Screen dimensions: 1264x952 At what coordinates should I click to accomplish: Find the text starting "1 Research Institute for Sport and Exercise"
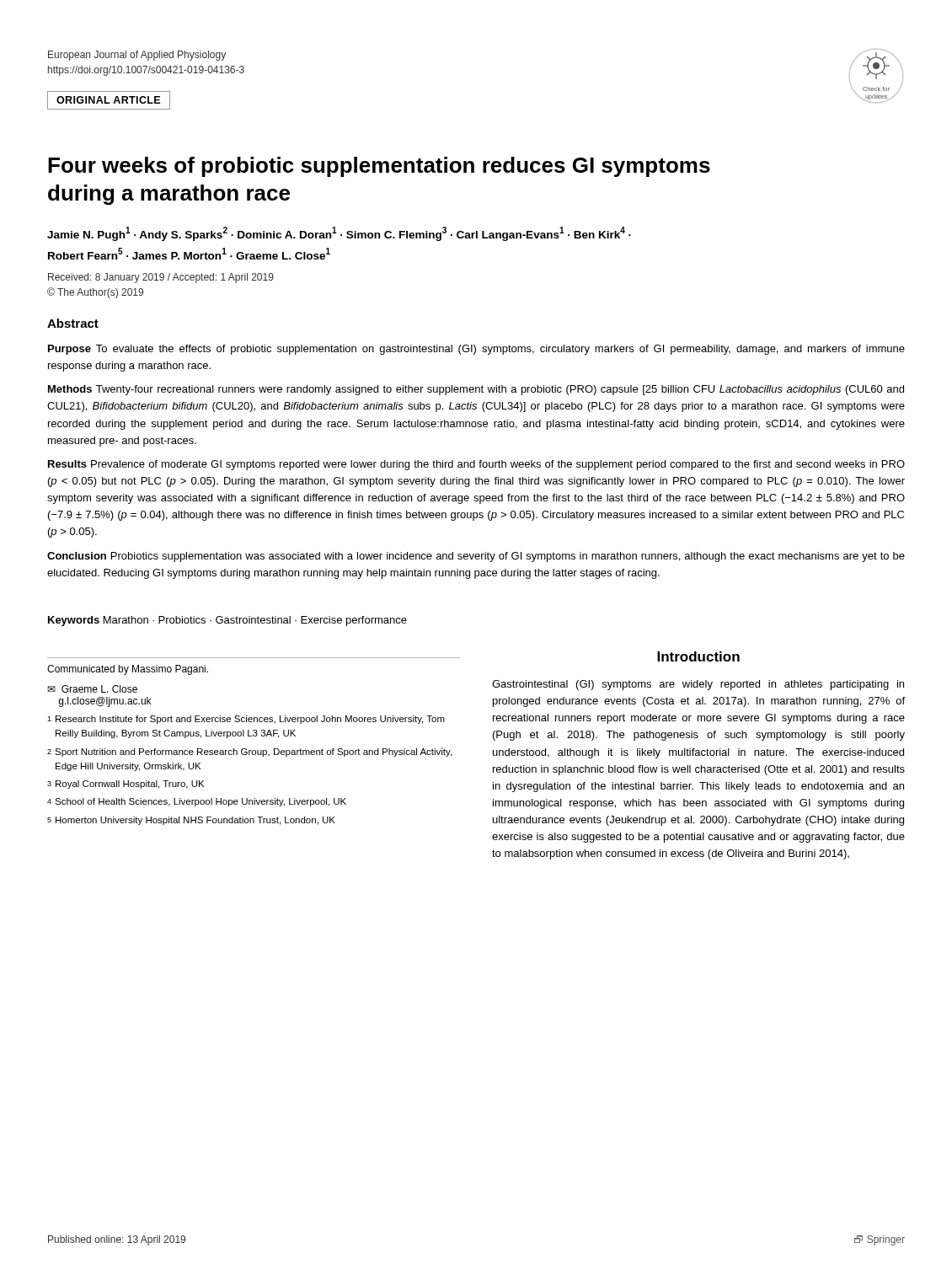click(x=254, y=727)
